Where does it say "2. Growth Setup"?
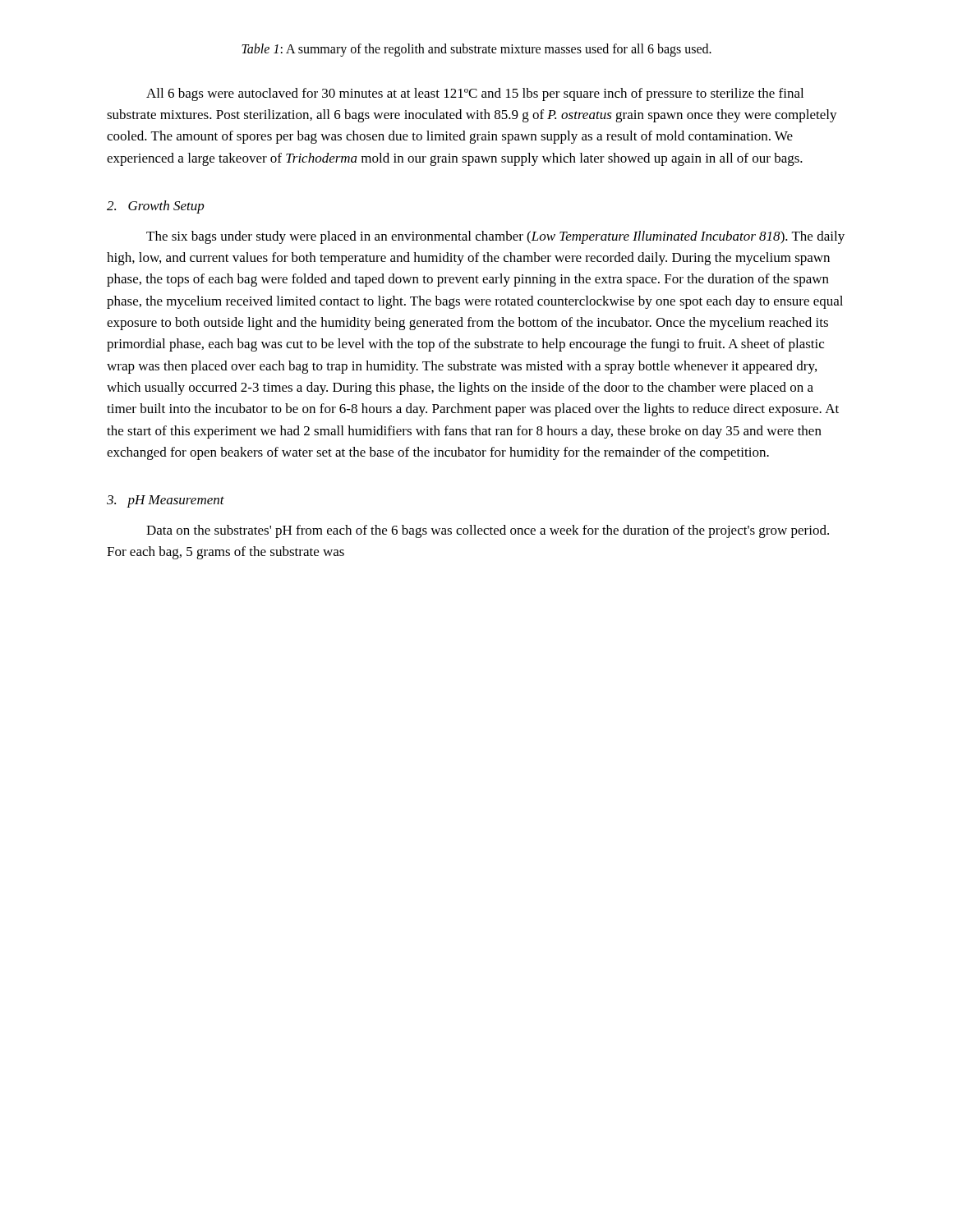Screen dimensions: 1232x953 tap(156, 206)
